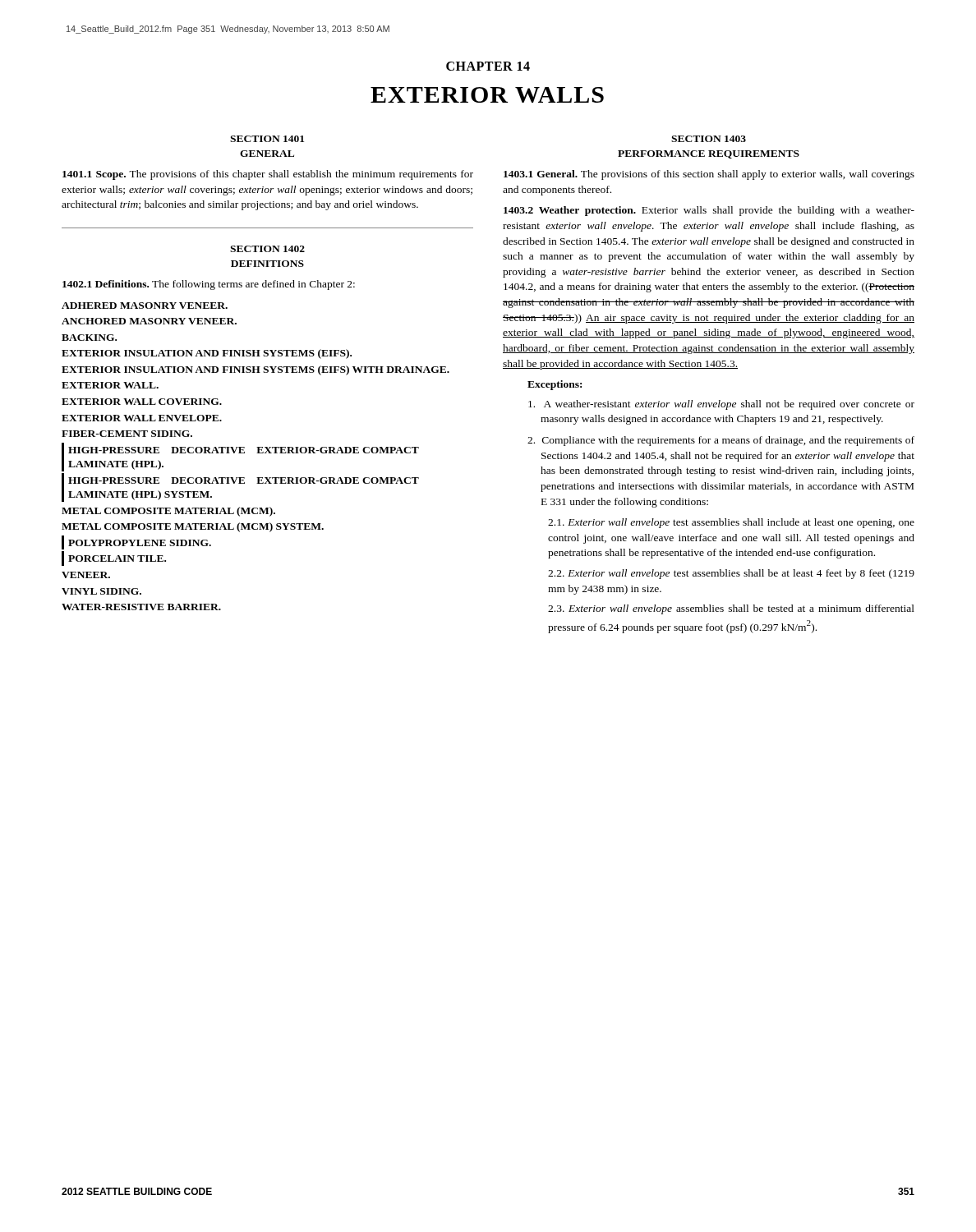Click on the text block that reads "2 Weather protection. Exterior walls shall provide the"
The image size is (976, 1232).
coord(709,287)
